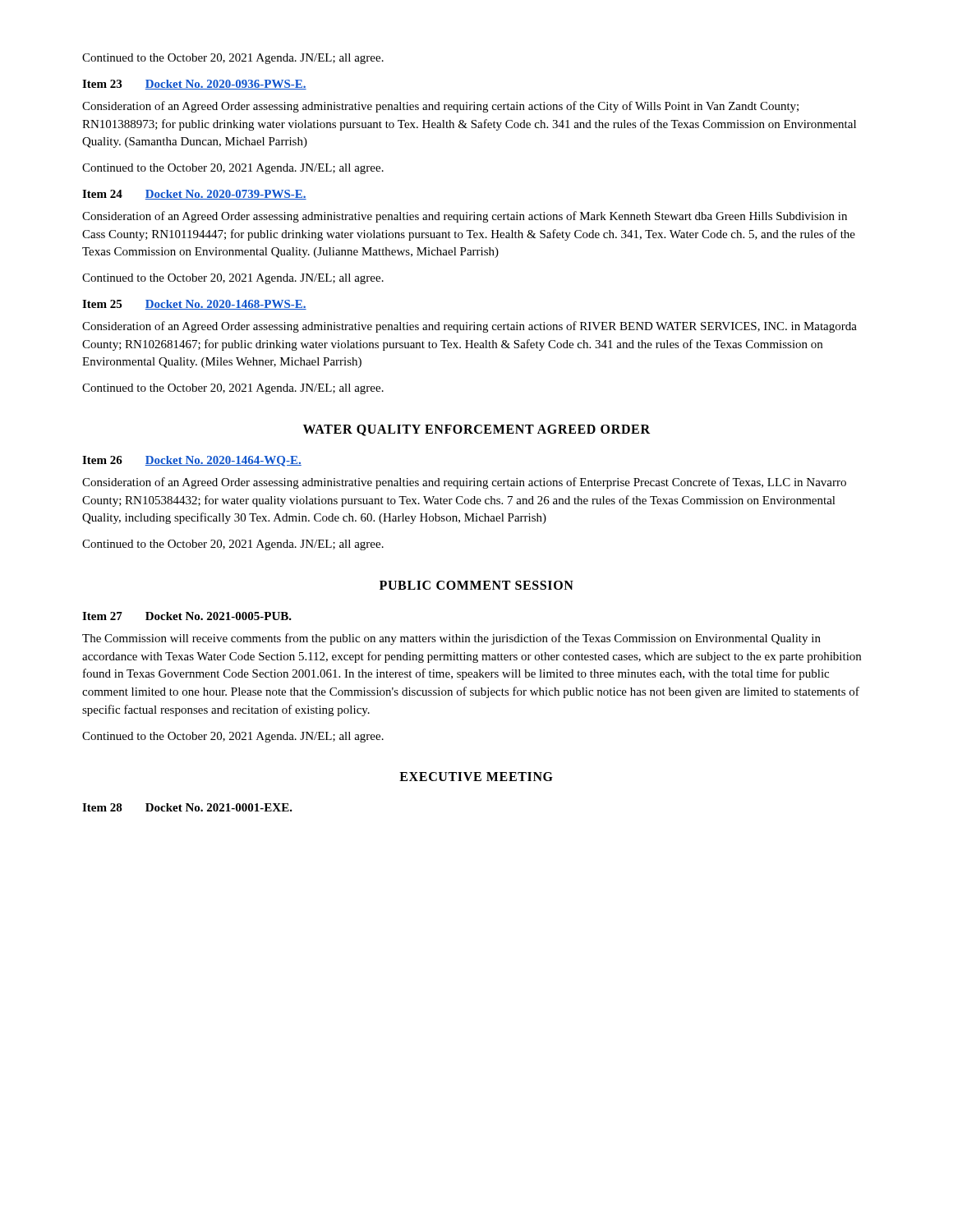The height and width of the screenshot is (1232, 953).
Task: Locate the passage starting "The Commission will receive comments from the"
Action: 476,674
